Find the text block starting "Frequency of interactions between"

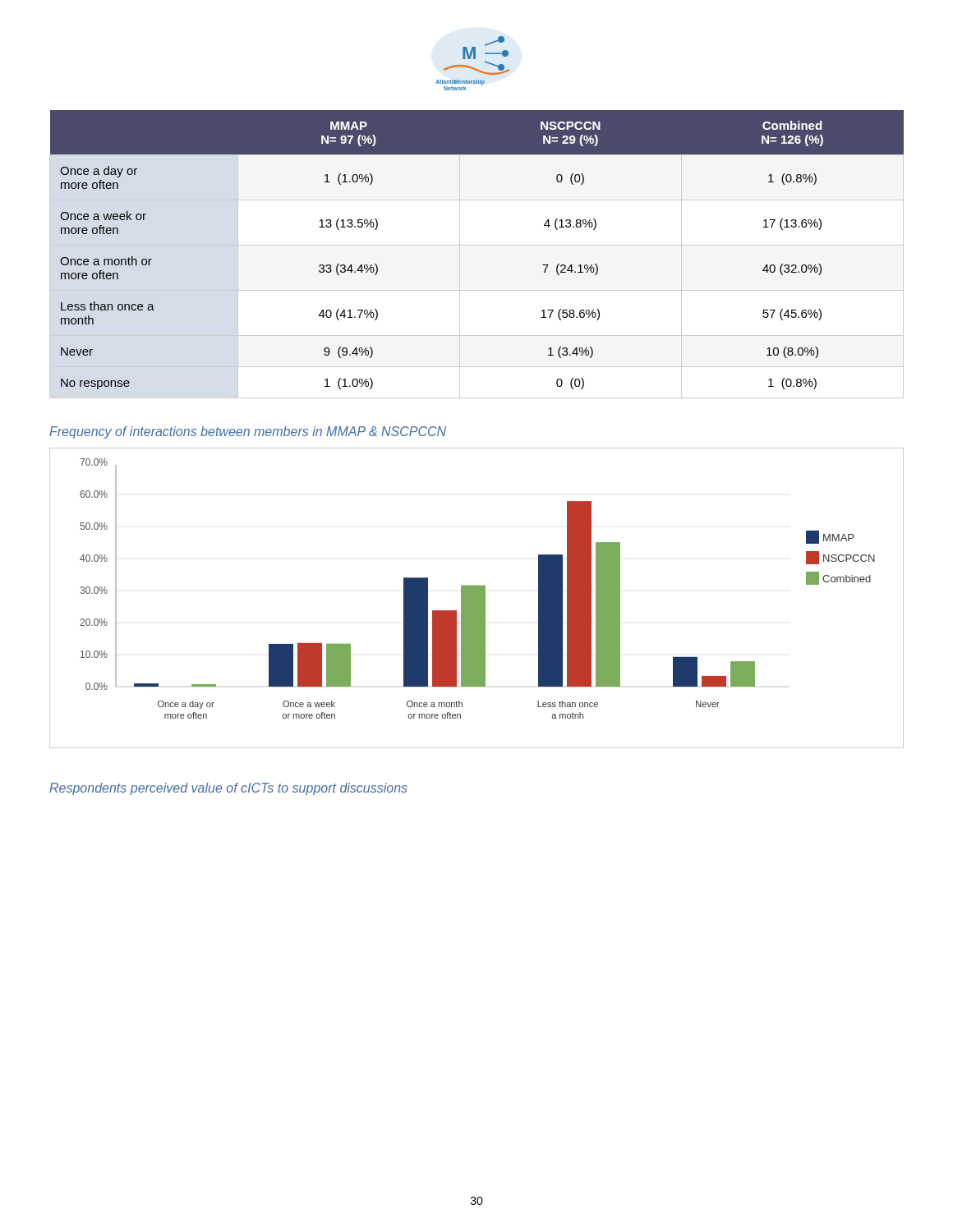[248, 432]
